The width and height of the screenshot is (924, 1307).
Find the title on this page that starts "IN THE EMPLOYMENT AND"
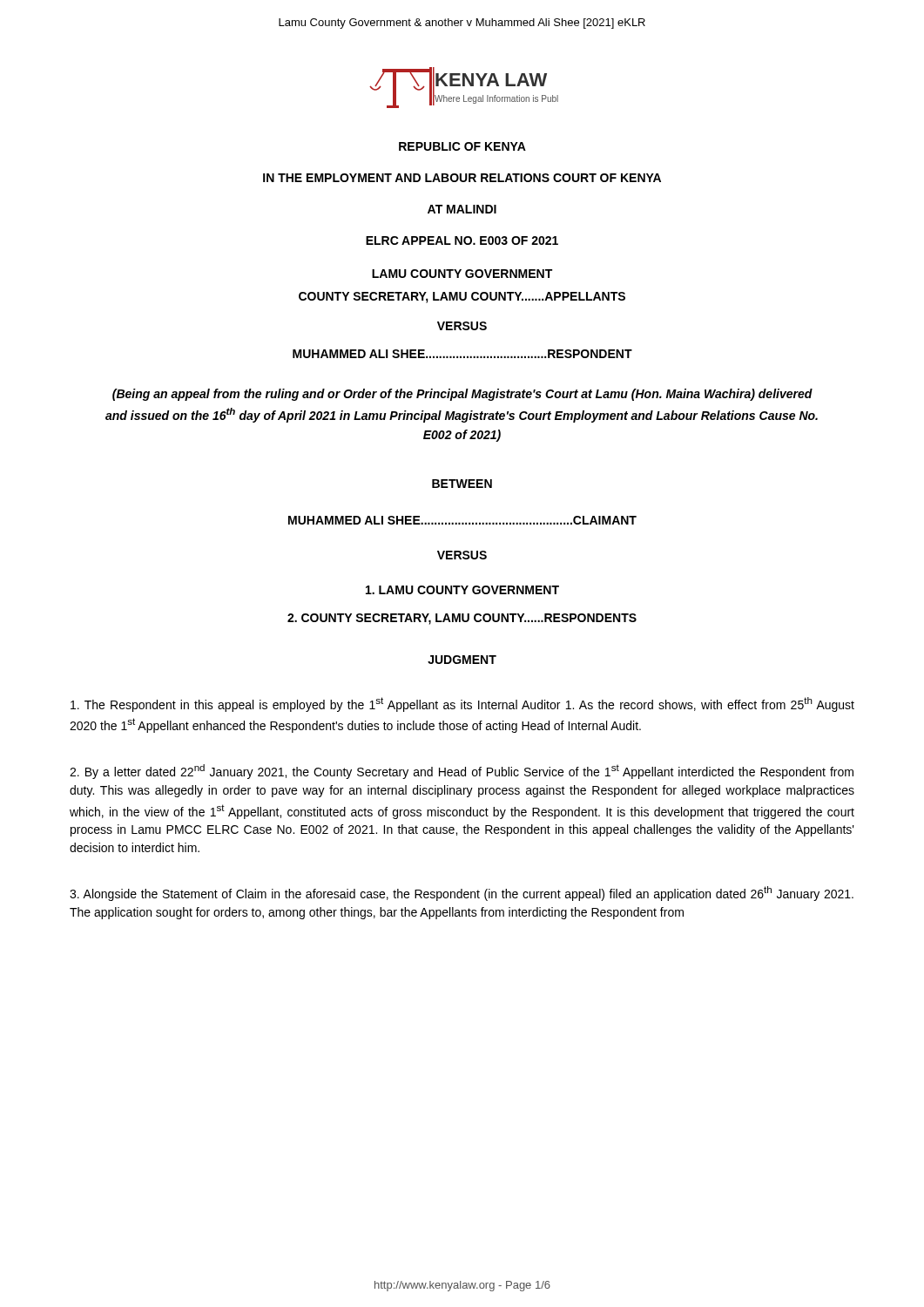[462, 178]
